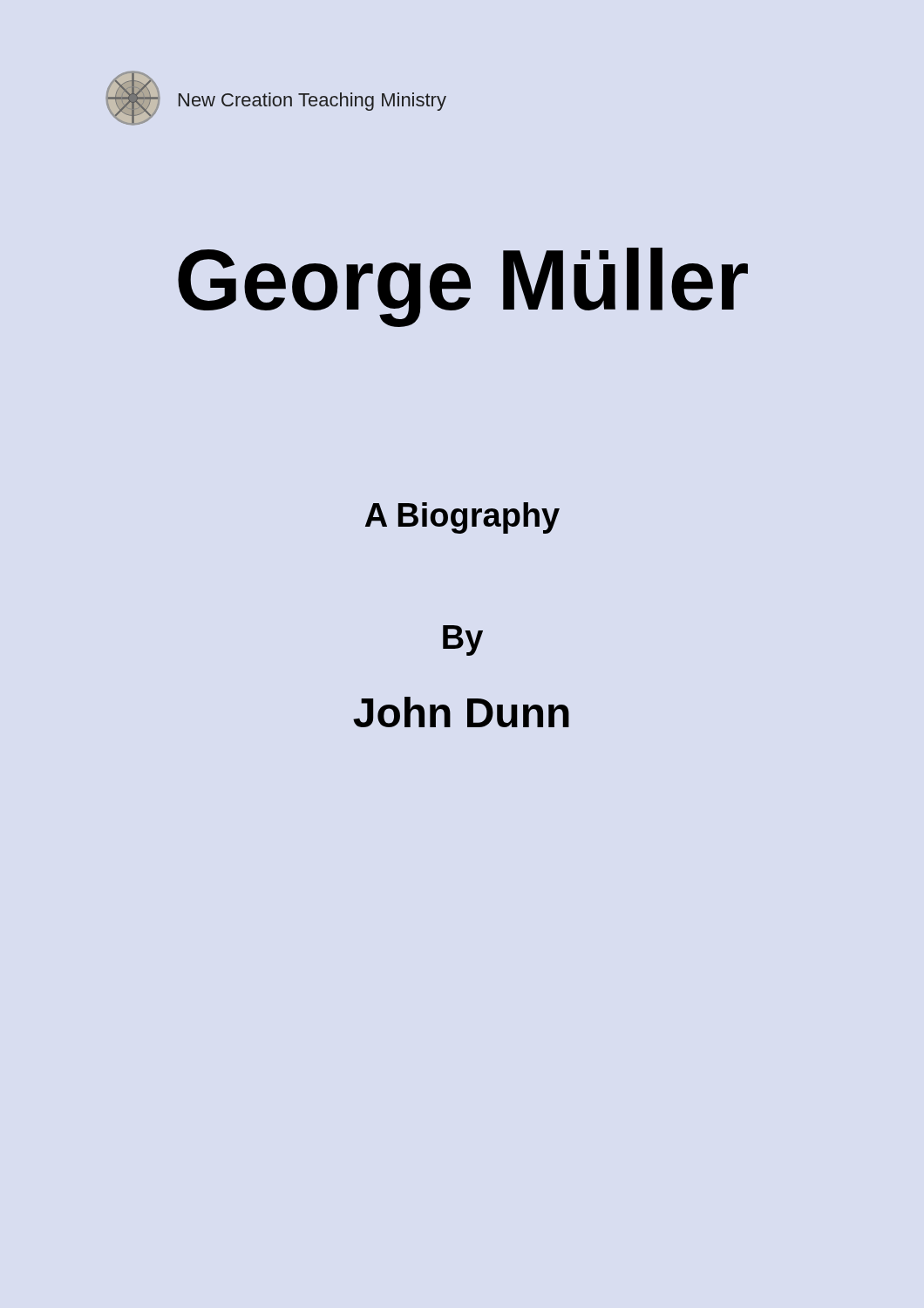
Task: Find "John Dunn" on this page
Action: click(x=462, y=713)
